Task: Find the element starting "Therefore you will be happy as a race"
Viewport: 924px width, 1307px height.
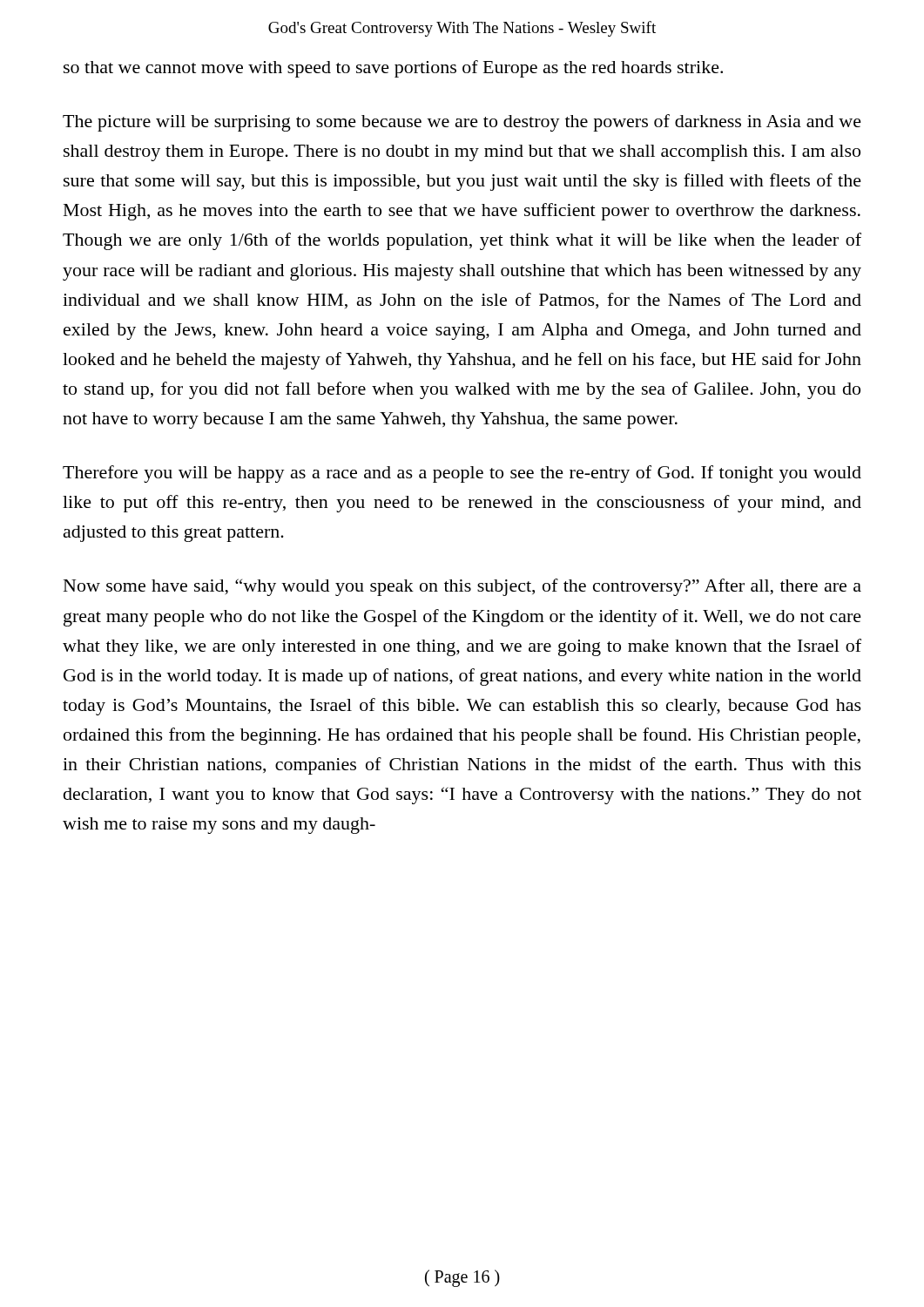Action: tap(462, 502)
